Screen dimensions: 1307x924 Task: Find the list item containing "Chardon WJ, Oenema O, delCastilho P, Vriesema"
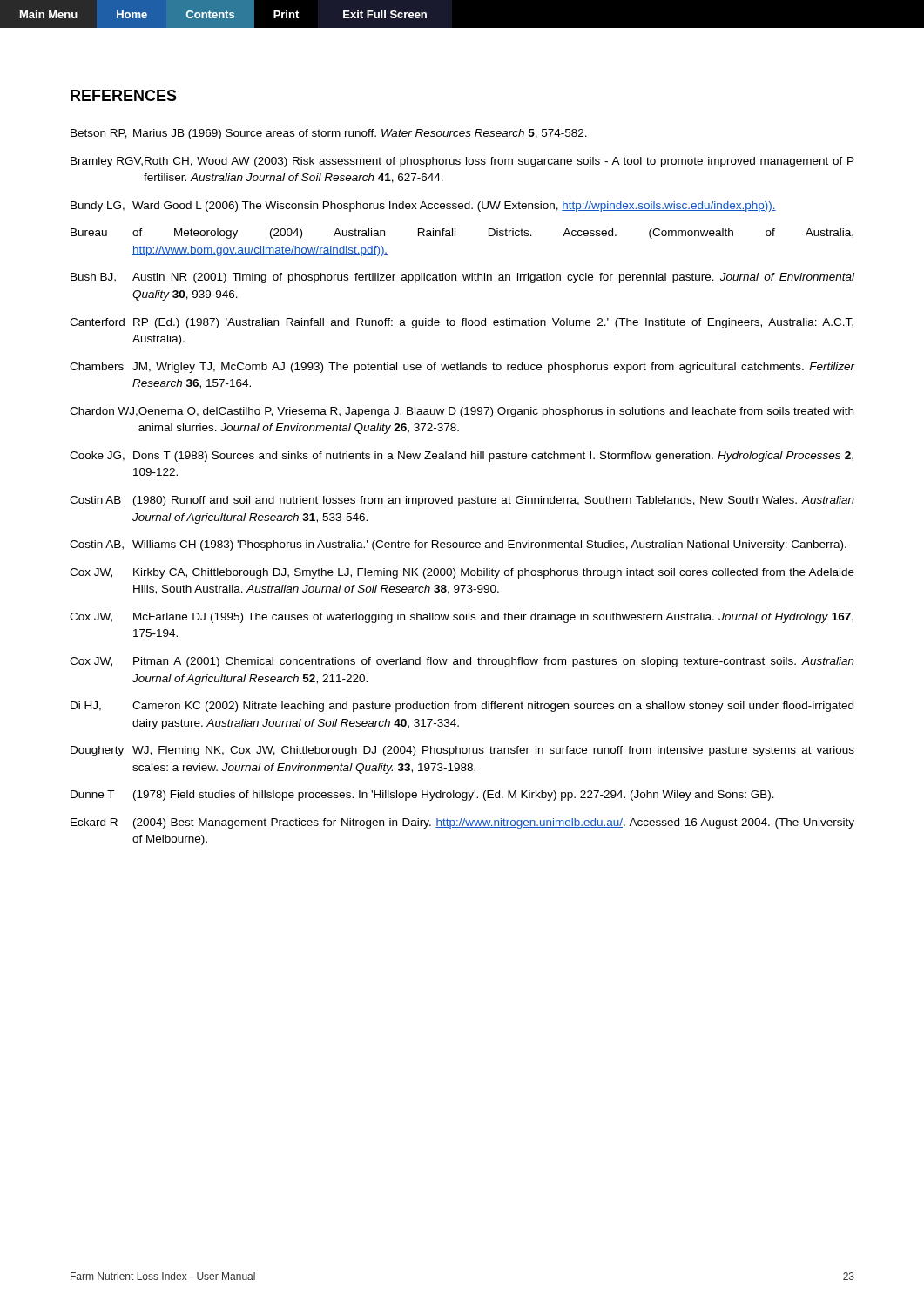(x=462, y=419)
